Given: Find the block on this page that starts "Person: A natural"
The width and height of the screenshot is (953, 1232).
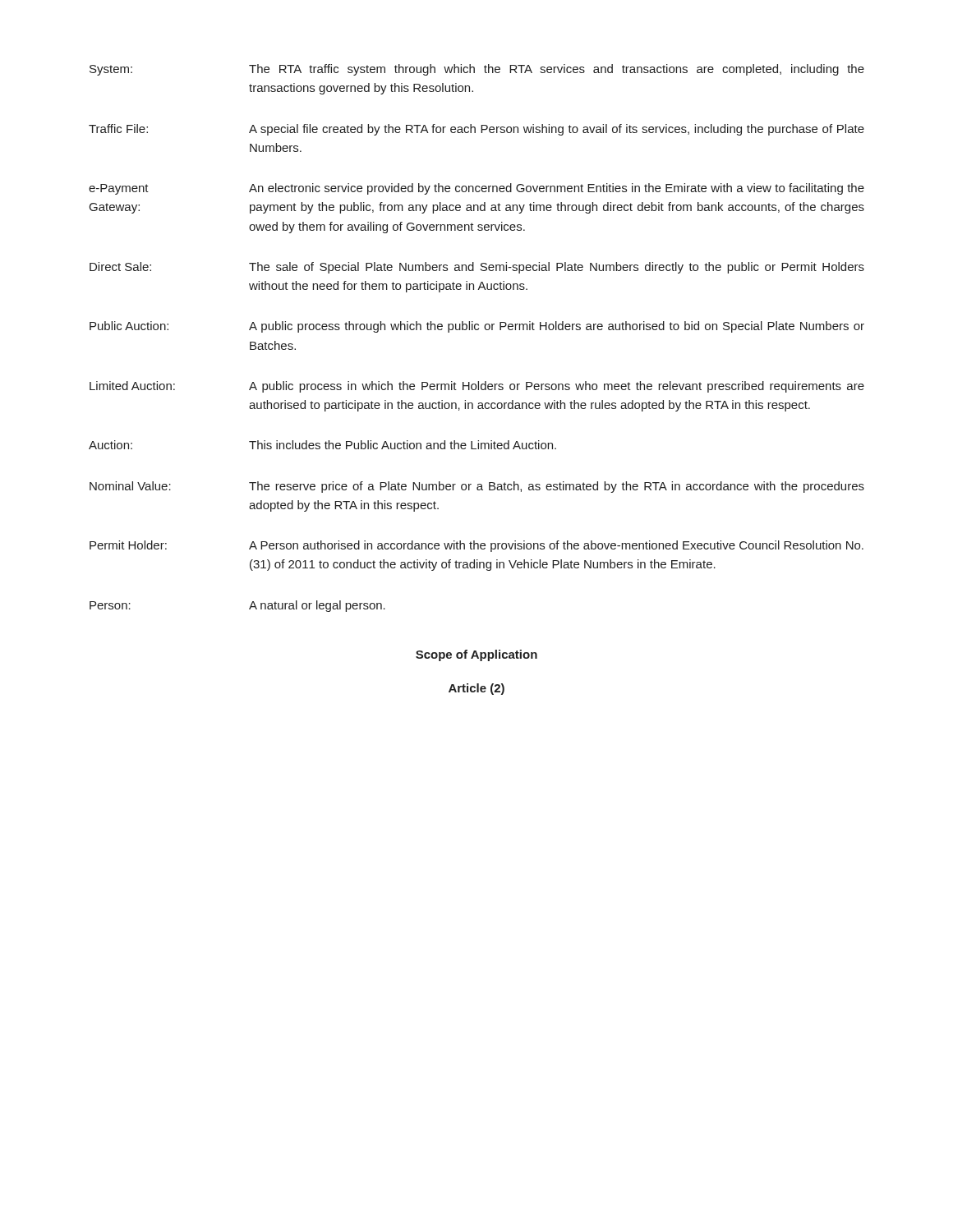Looking at the screenshot, I should click(x=110, y=606).
